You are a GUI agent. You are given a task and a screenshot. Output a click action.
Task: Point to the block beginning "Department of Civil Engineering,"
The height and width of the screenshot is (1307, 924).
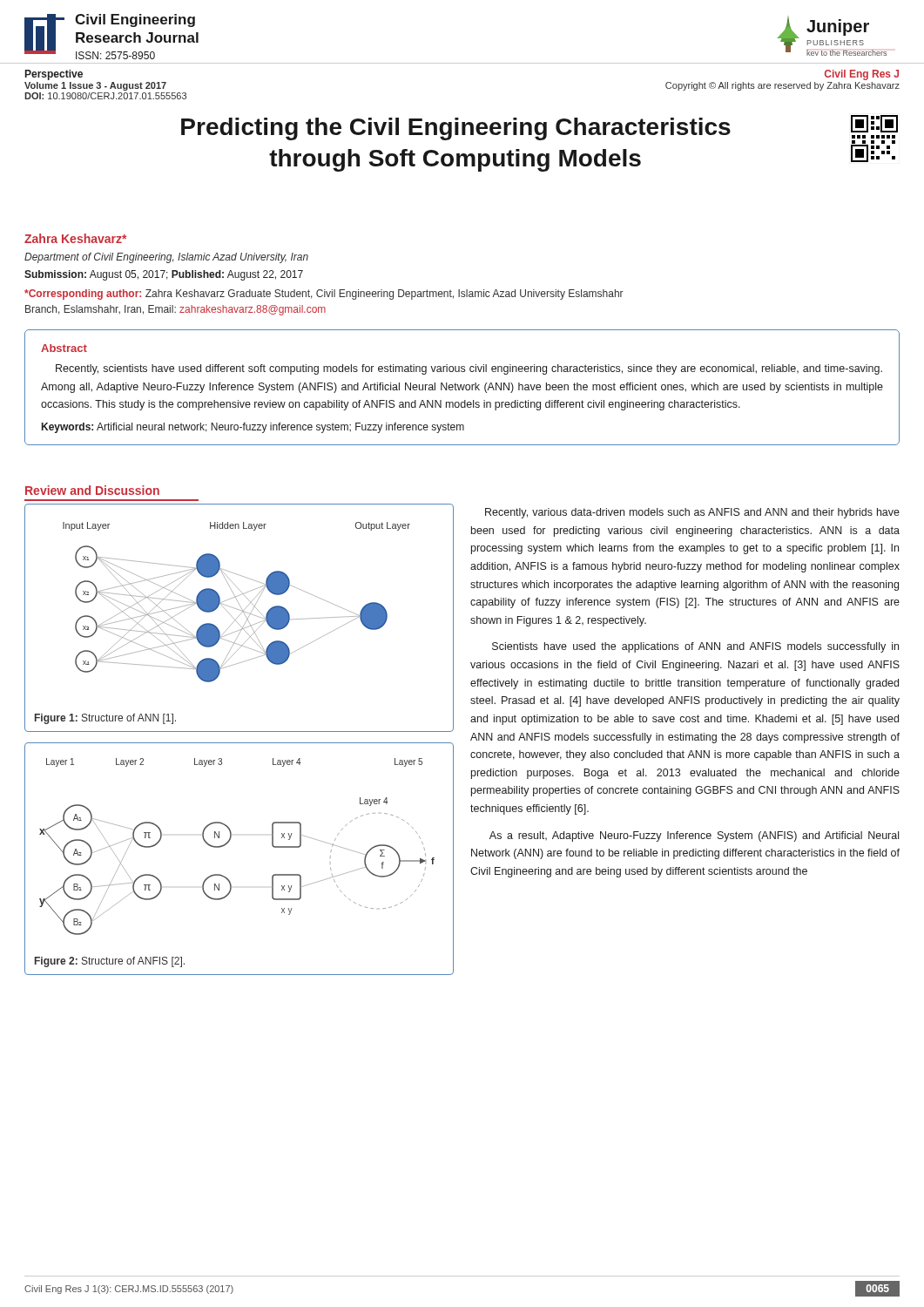coord(166,258)
